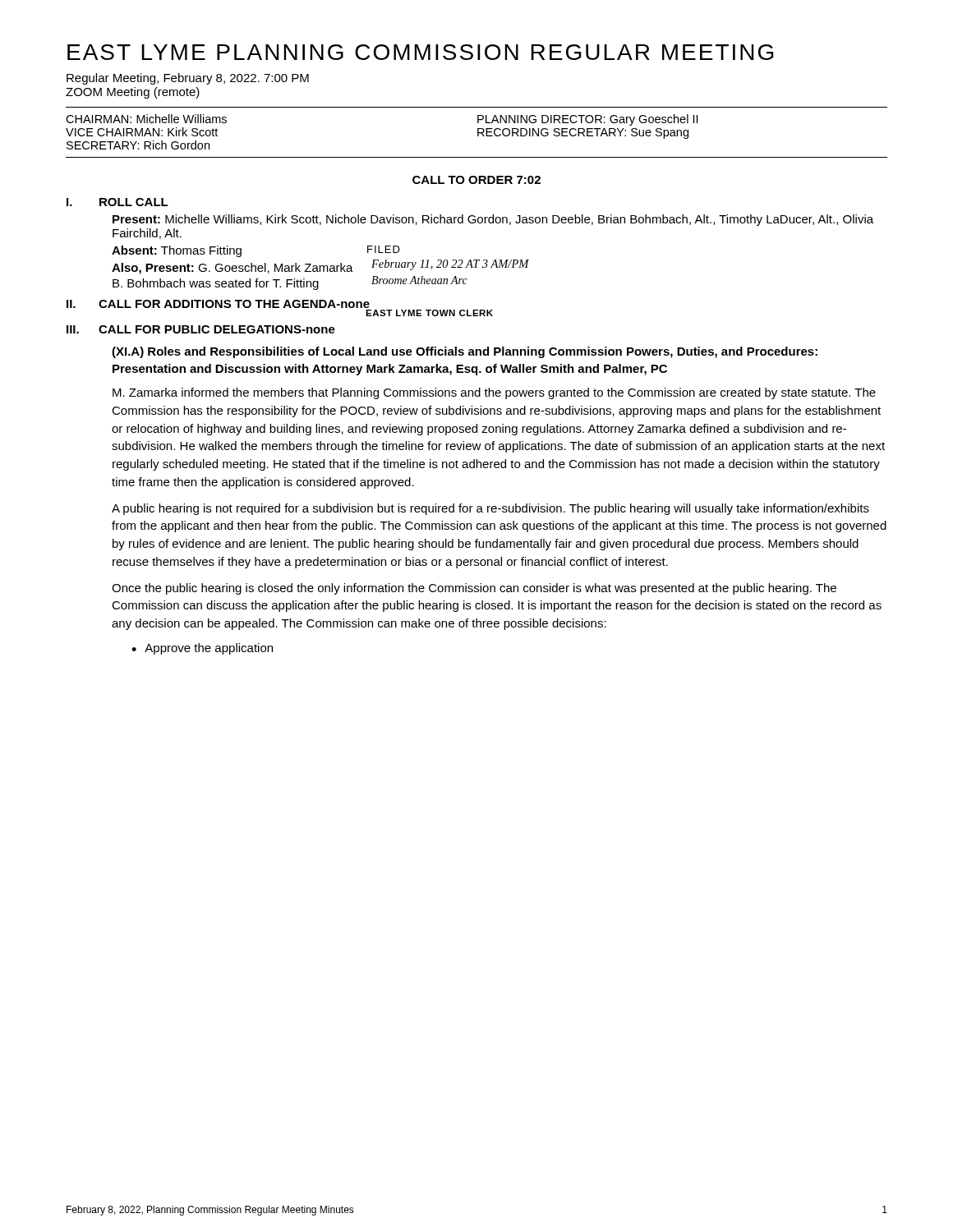The image size is (953, 1232).
Task: Point to the text starting "M. Zamarka informed the members that Planning Commissions"
Action: click(498, 437)
